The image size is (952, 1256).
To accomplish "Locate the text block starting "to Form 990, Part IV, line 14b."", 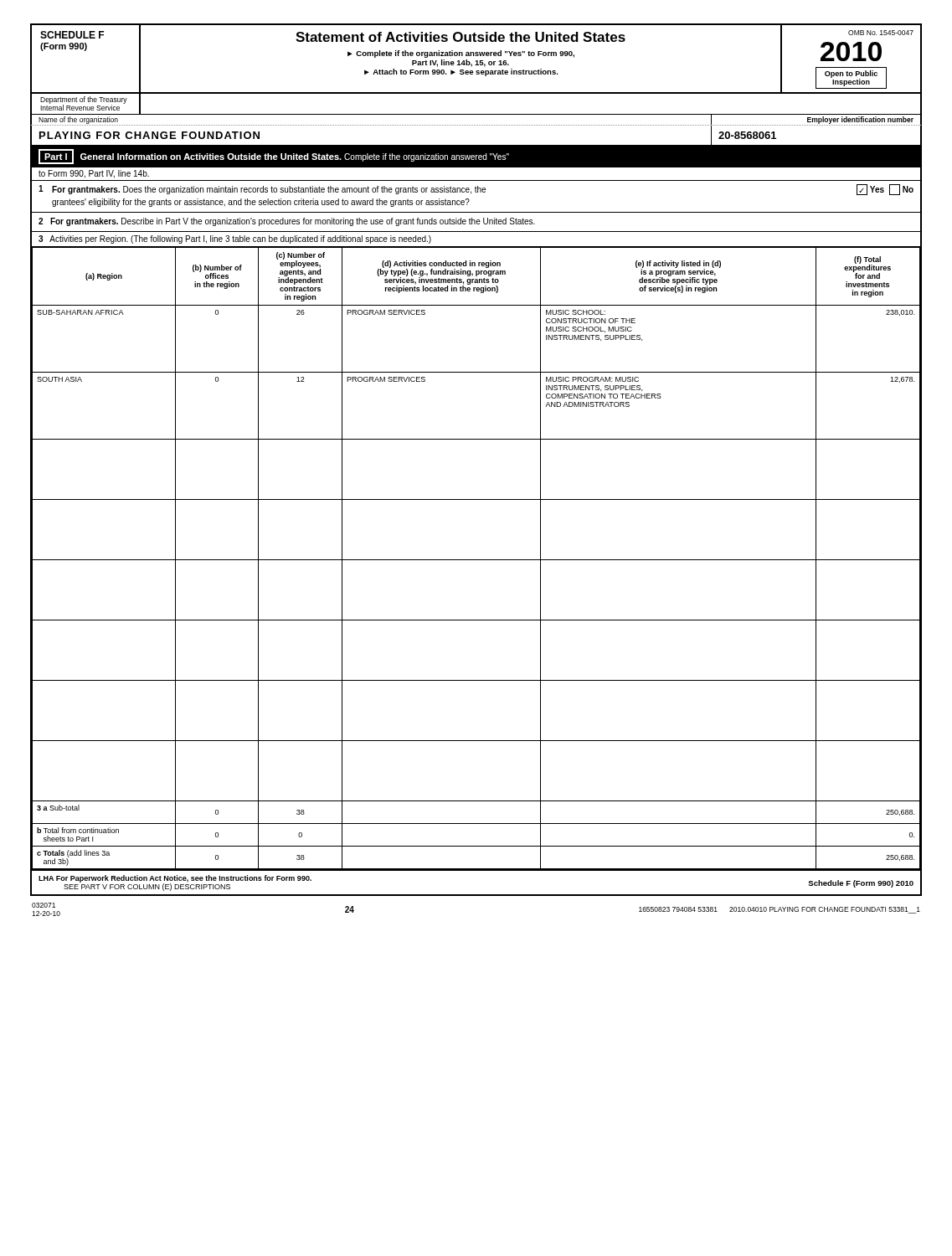I will [94, 174].
